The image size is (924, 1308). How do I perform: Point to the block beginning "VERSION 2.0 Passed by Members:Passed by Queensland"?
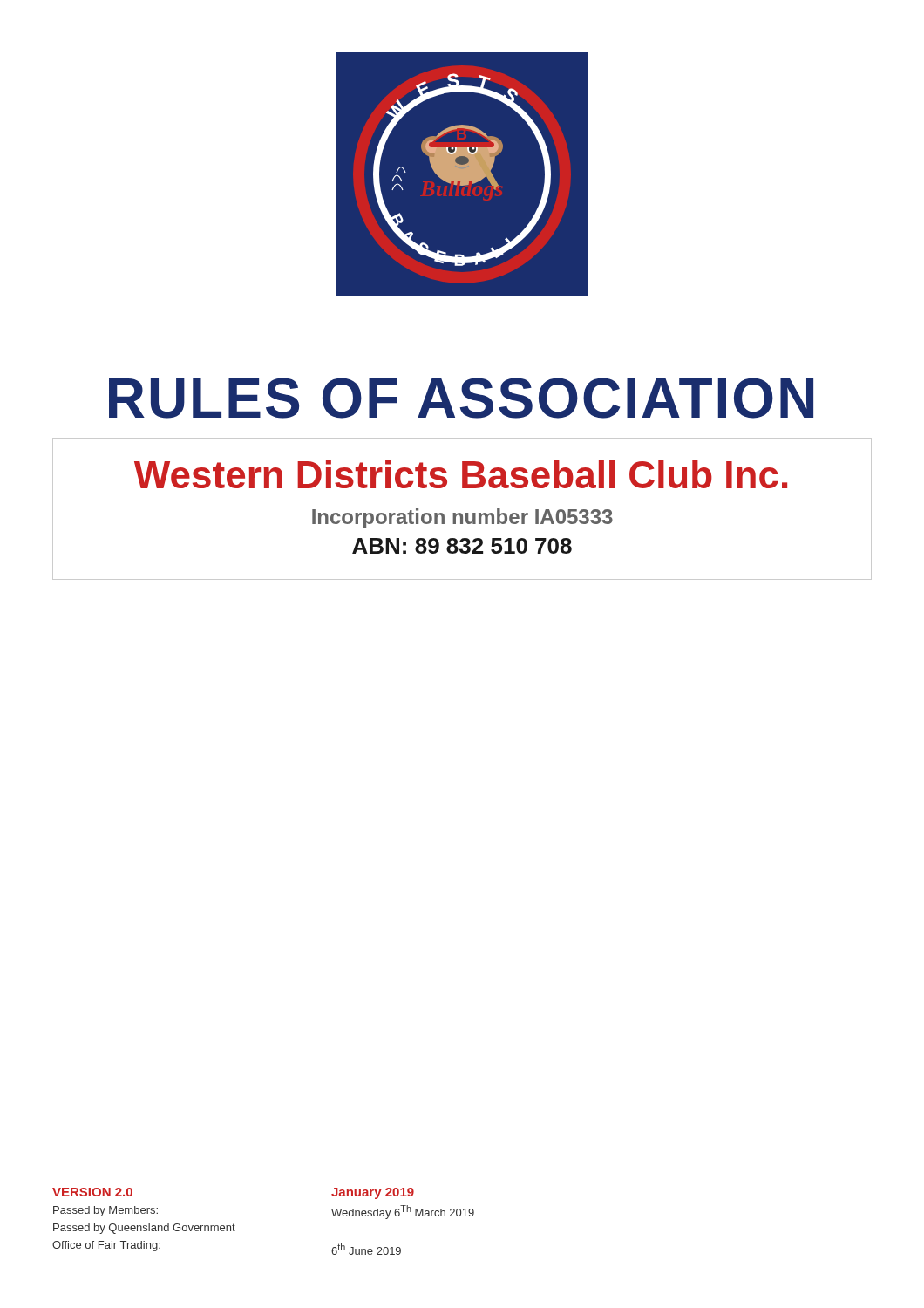click(x=331, y=1222)
